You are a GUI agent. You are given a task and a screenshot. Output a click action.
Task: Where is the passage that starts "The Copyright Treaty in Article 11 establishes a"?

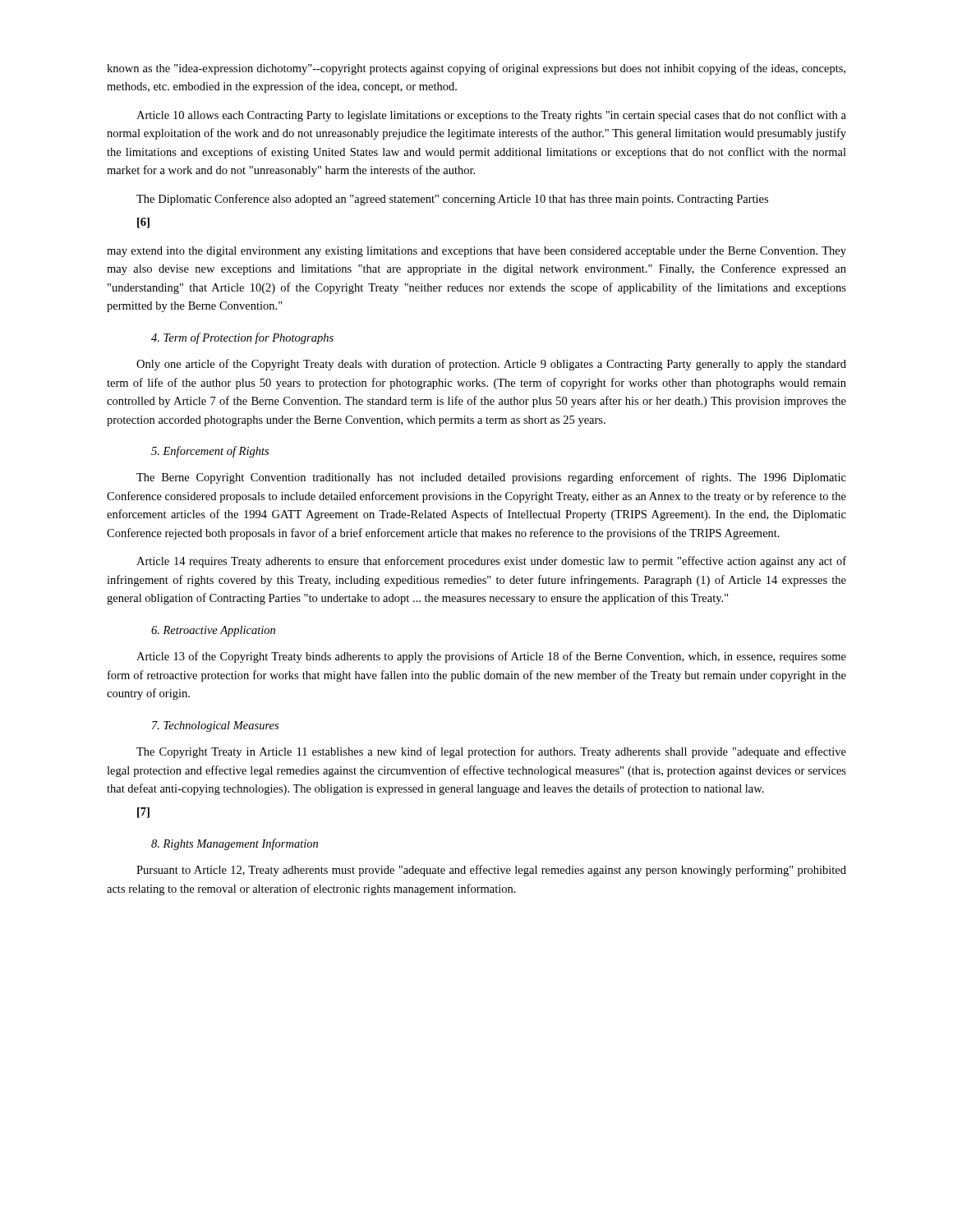coord(476,770)
